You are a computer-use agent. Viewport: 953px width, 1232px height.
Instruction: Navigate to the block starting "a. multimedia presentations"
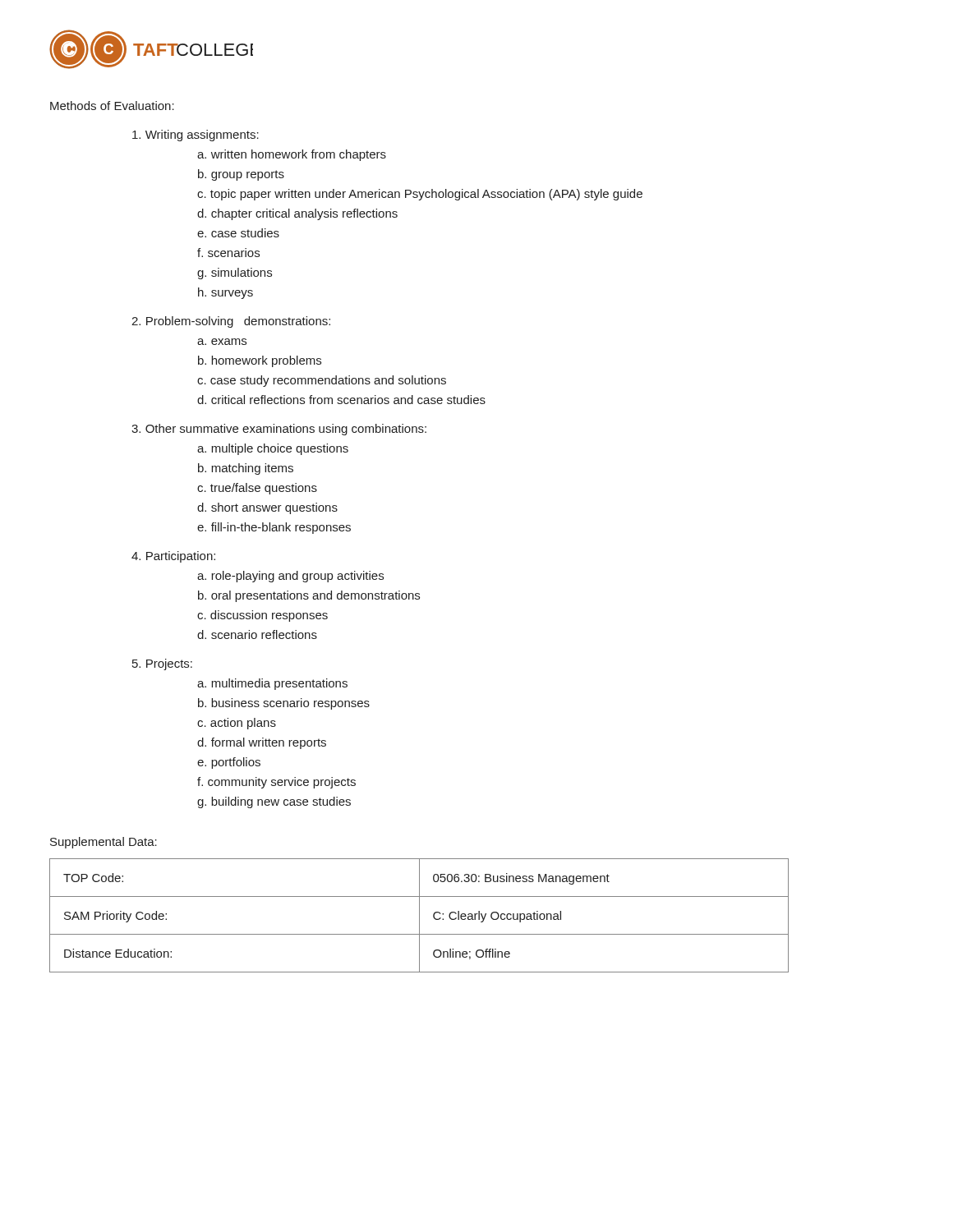tap(273, 683)
